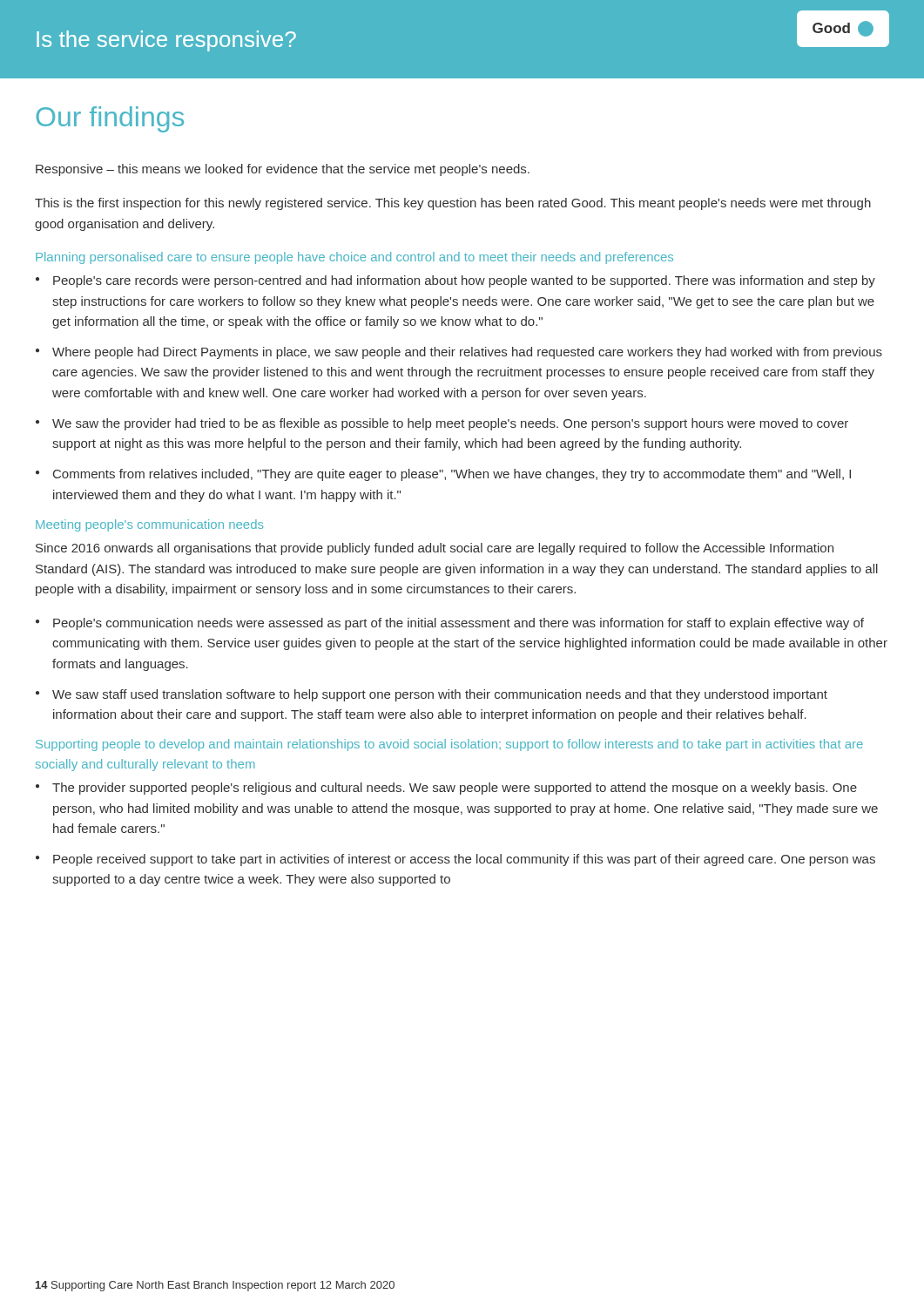Where is the section header that starts "Supporting people to develop and"?

462,754
